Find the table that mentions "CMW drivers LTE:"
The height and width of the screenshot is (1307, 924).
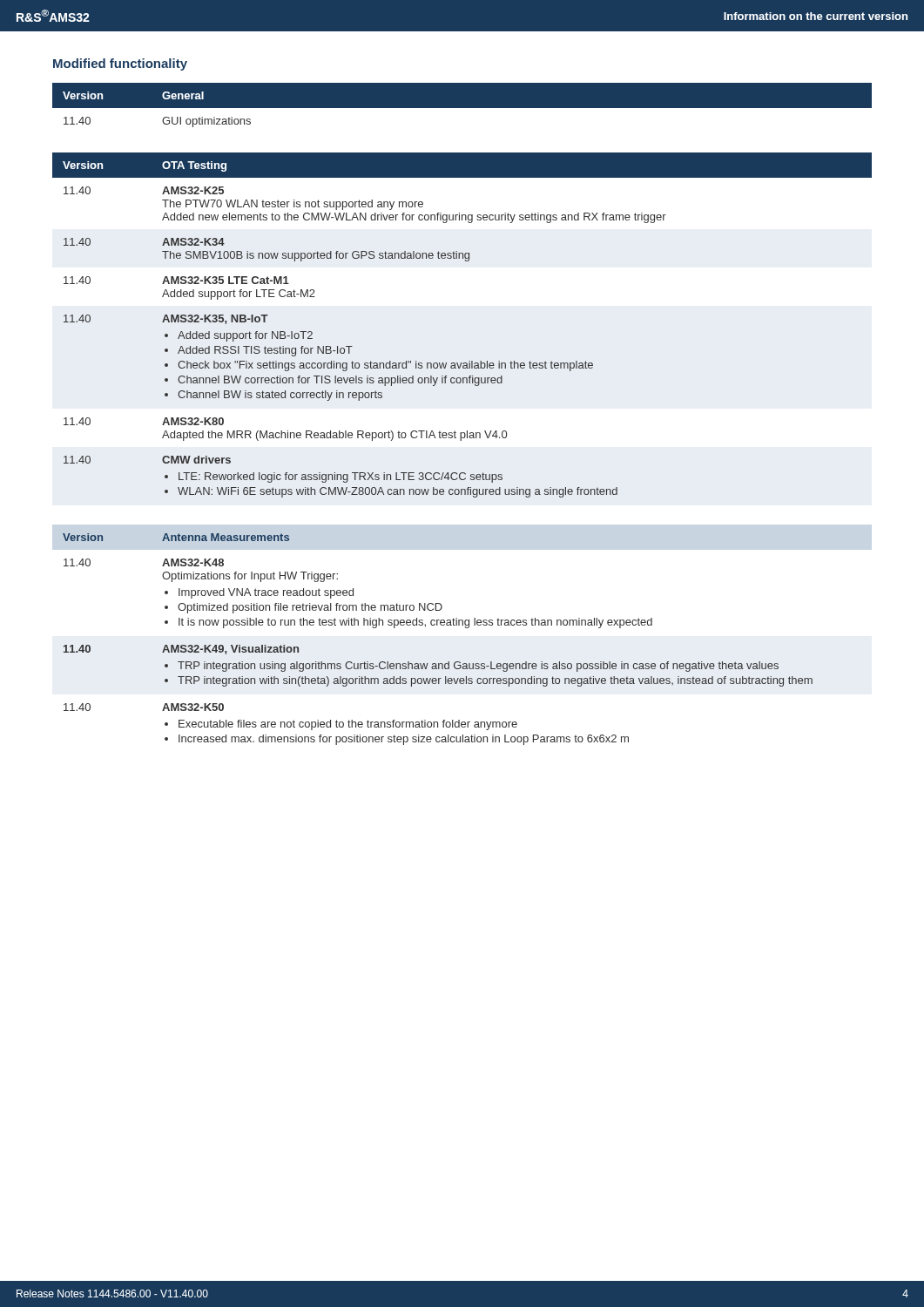point(462,329)
